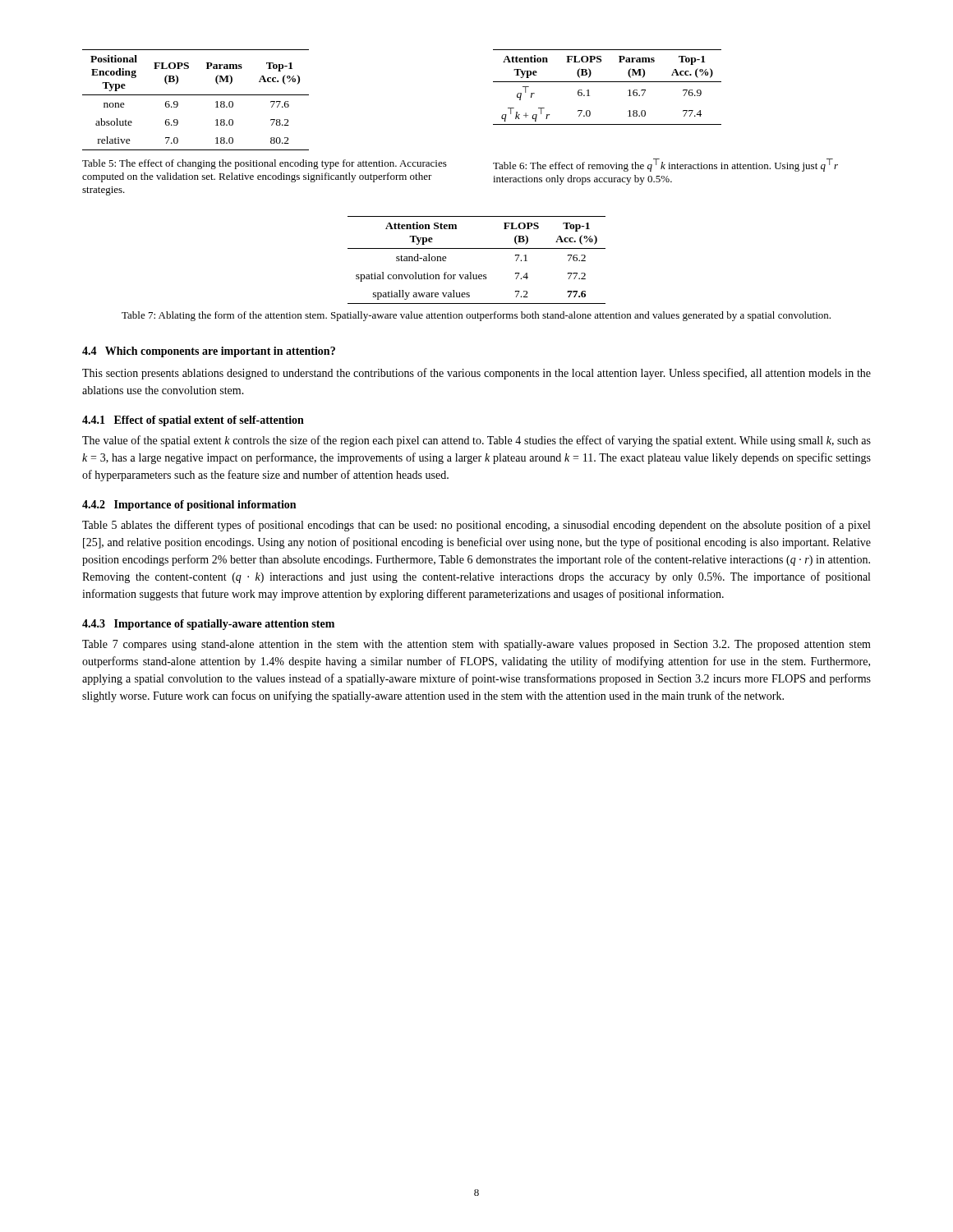Find the block on this page that starts "The value of the spatial extent"
The height and width of the screenshot is (1232, 953).
point(476,458)
